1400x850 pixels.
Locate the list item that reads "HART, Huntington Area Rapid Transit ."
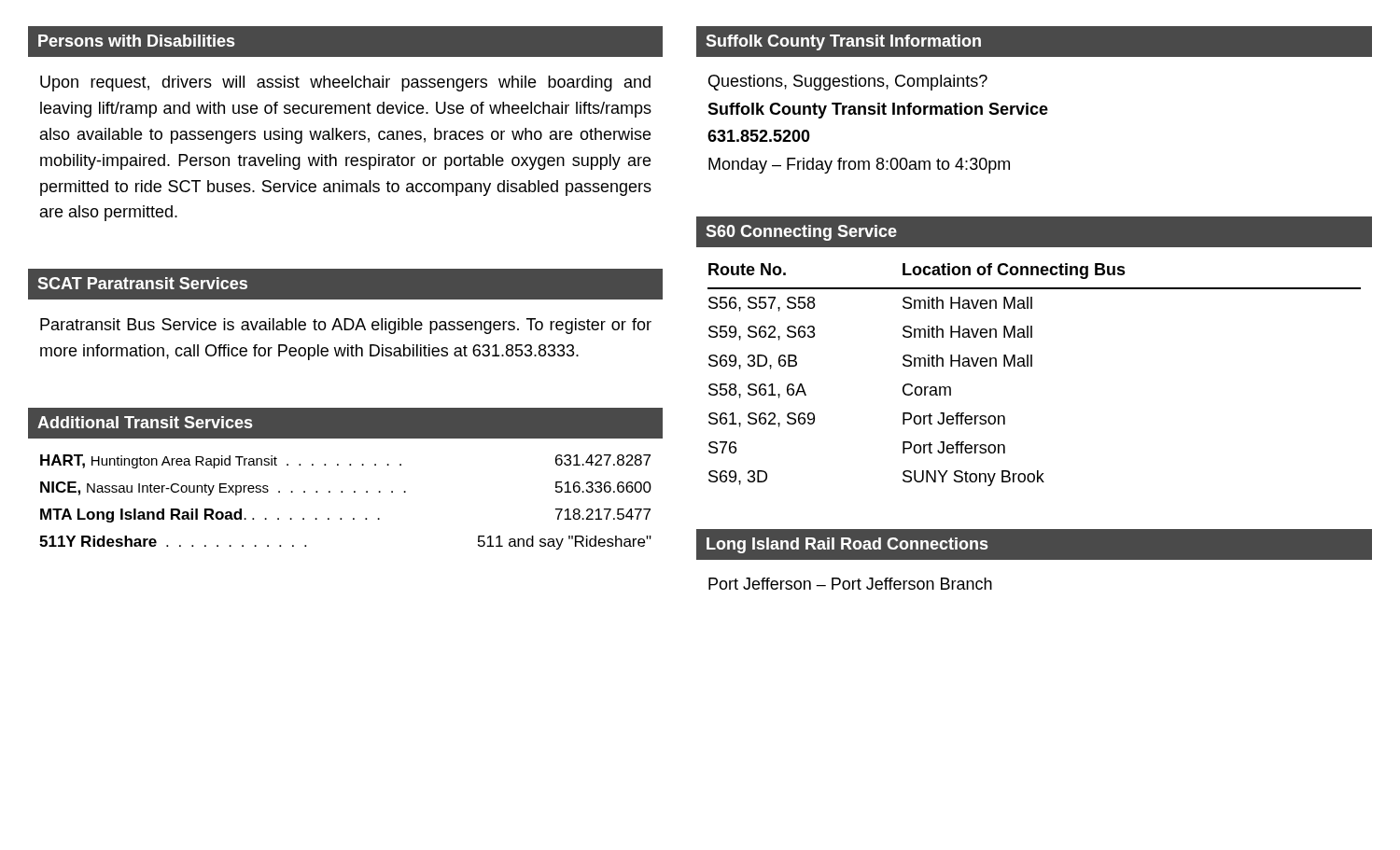(345, 461)
